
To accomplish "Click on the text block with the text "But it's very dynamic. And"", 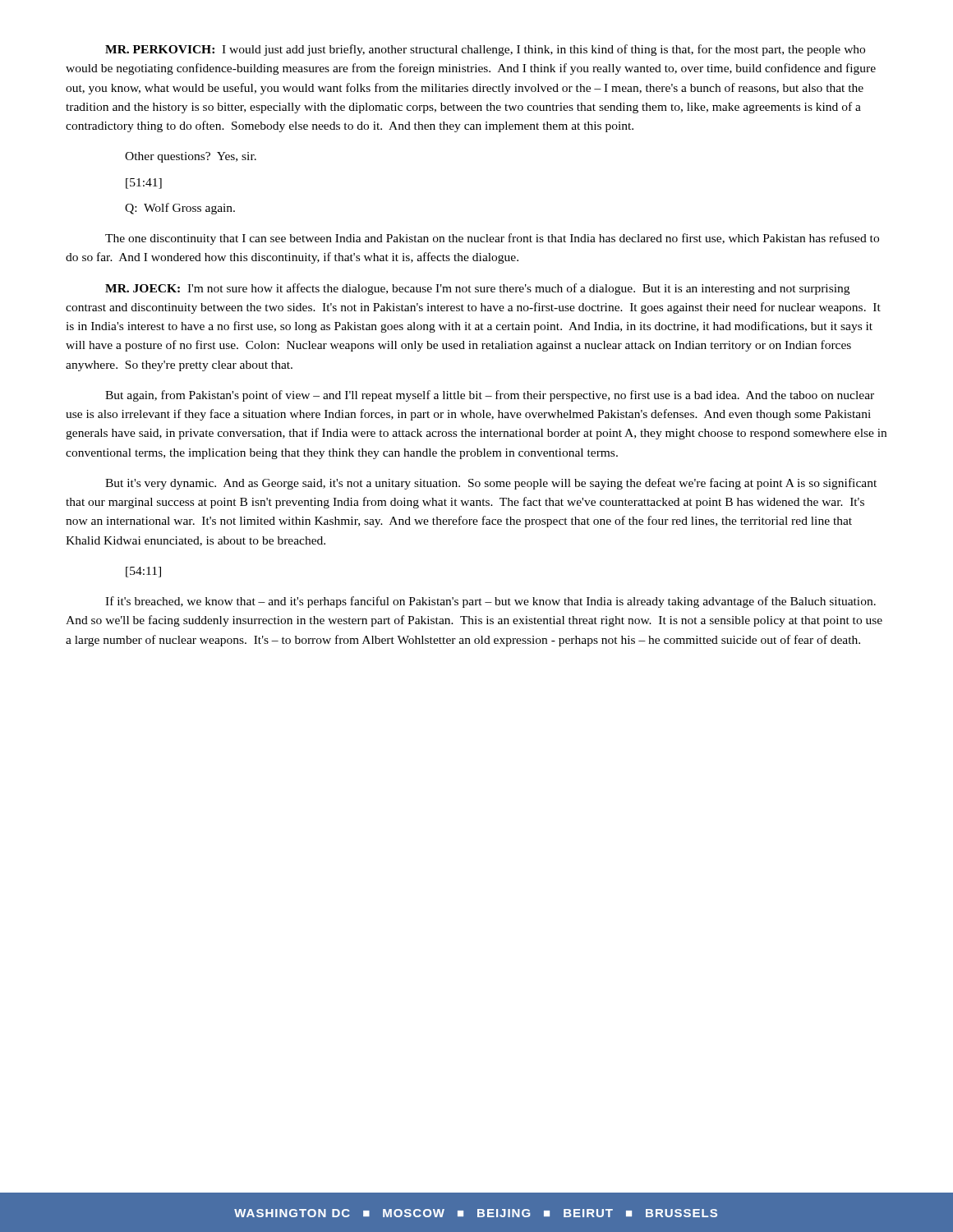I will (x=471, y=511).
